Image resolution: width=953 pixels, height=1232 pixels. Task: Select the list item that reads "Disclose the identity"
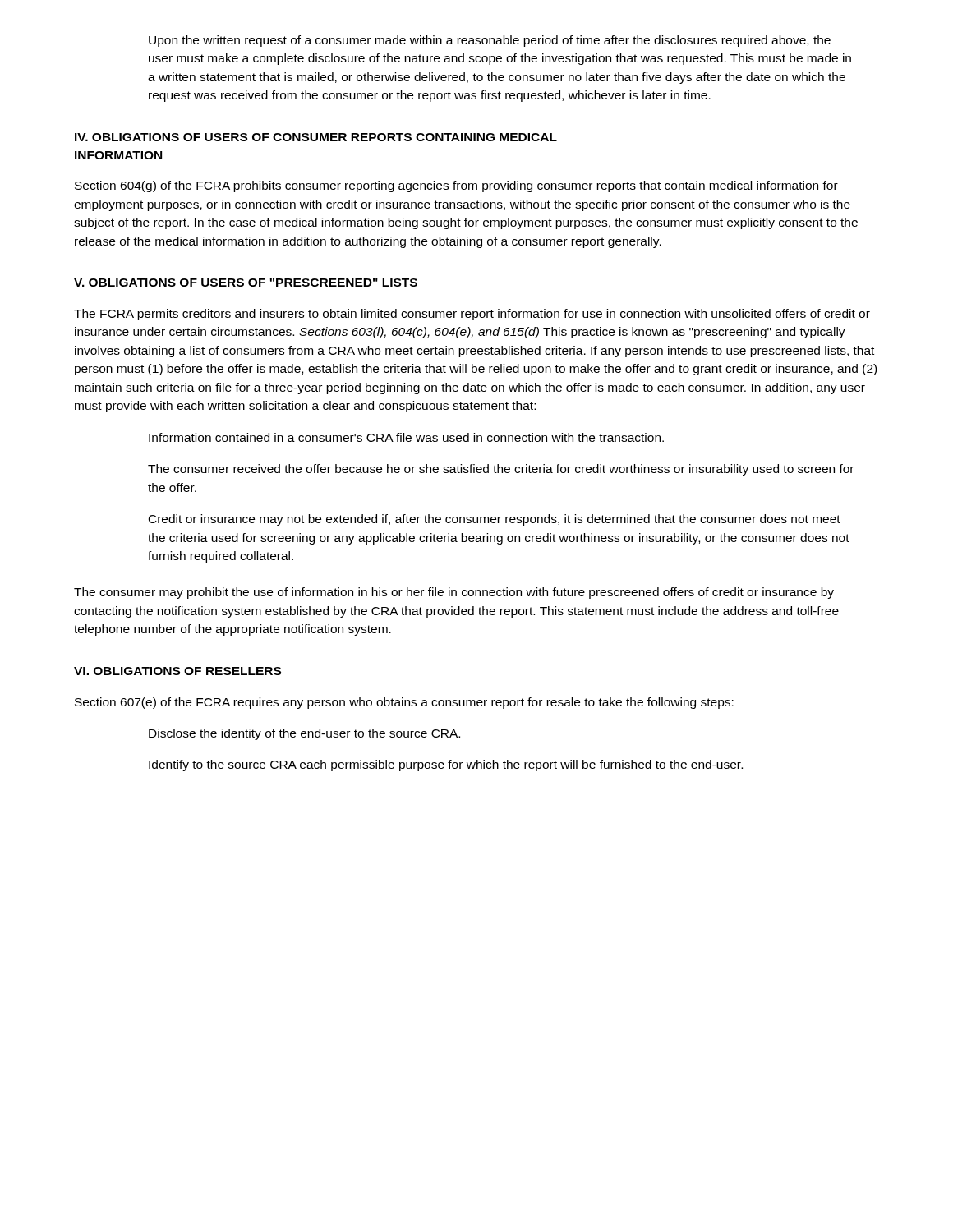(x=305, y=733)
